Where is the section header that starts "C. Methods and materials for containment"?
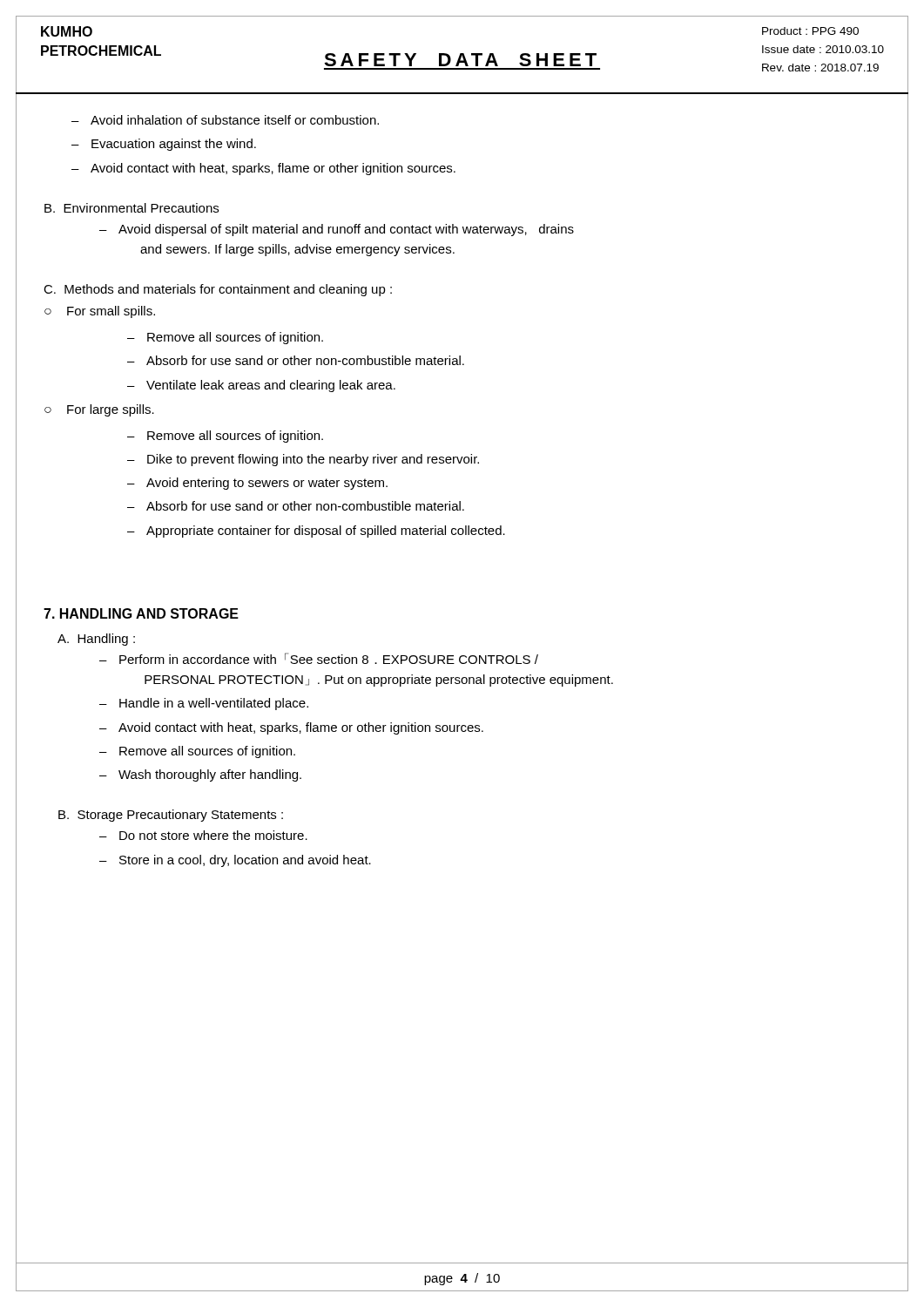The image size is (924, 1307). tap(218, 289)
